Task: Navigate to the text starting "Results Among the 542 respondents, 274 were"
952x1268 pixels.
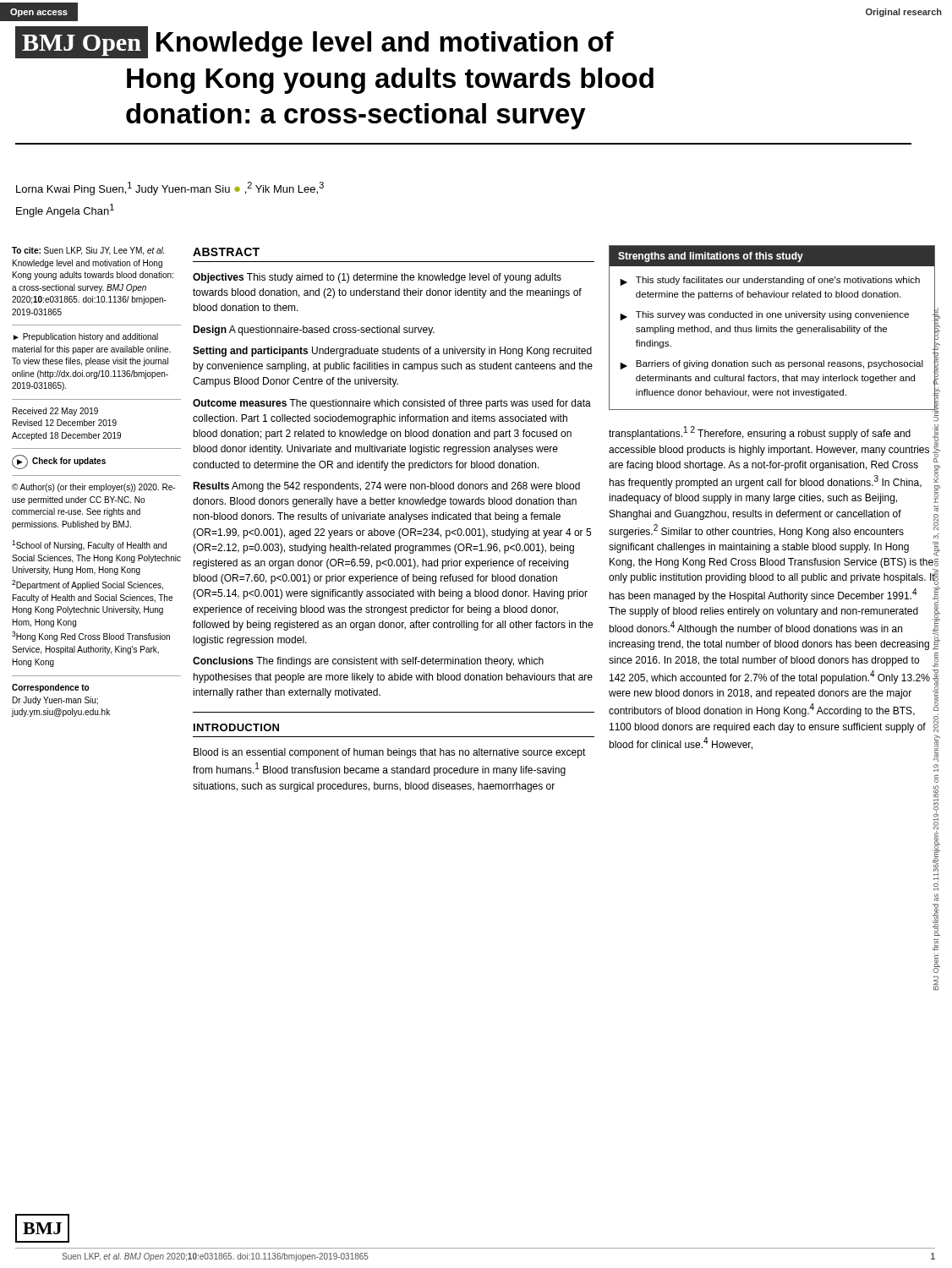Action: [393, 563]
